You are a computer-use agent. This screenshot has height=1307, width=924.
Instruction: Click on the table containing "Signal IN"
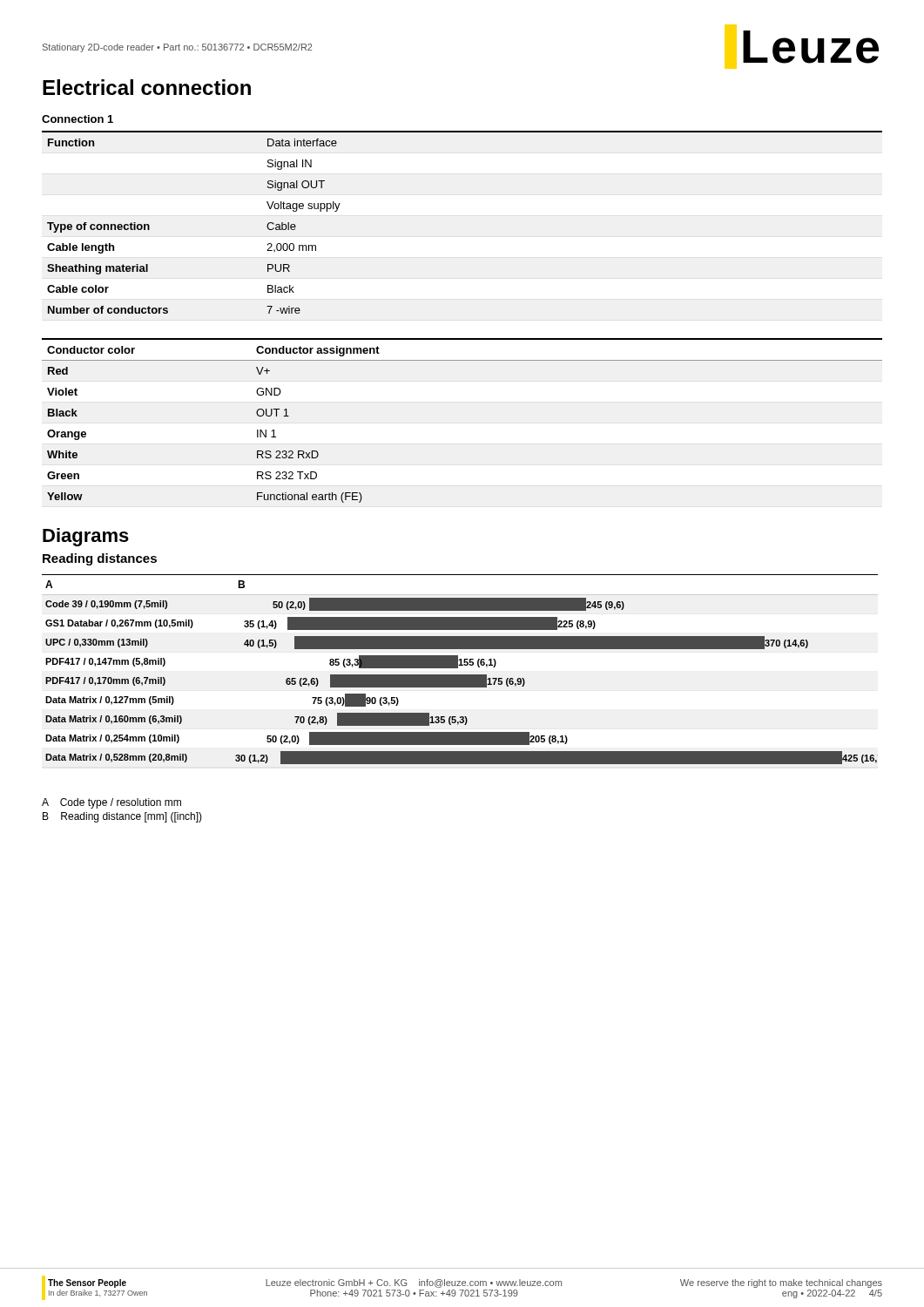tap(462, 226)
